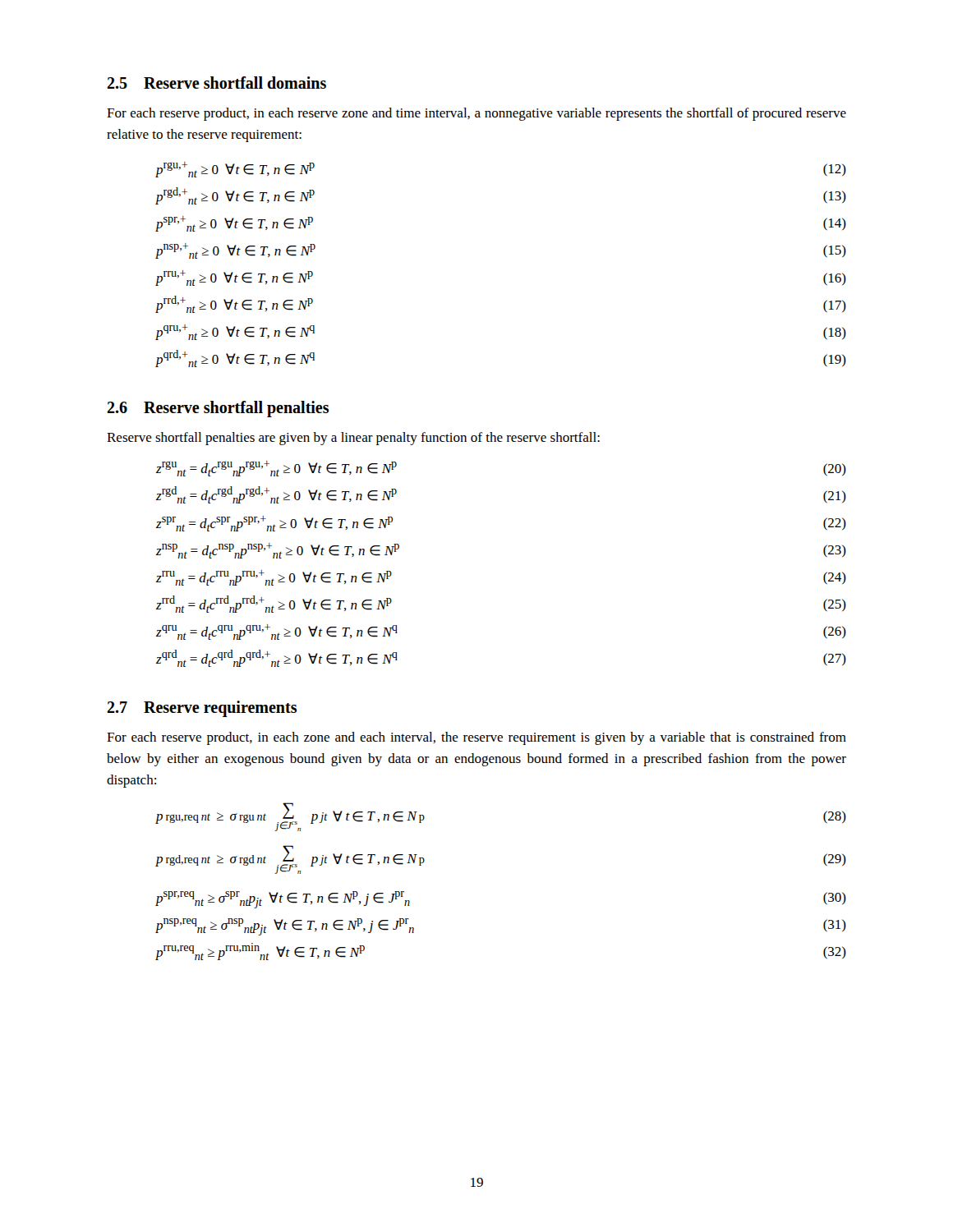Viewport: 953px width, 1232px height.
Task: Click the formula that begins "zrrunt = dtcrrunprru,+nt ≥ 0"
Action: pos(273,579)
